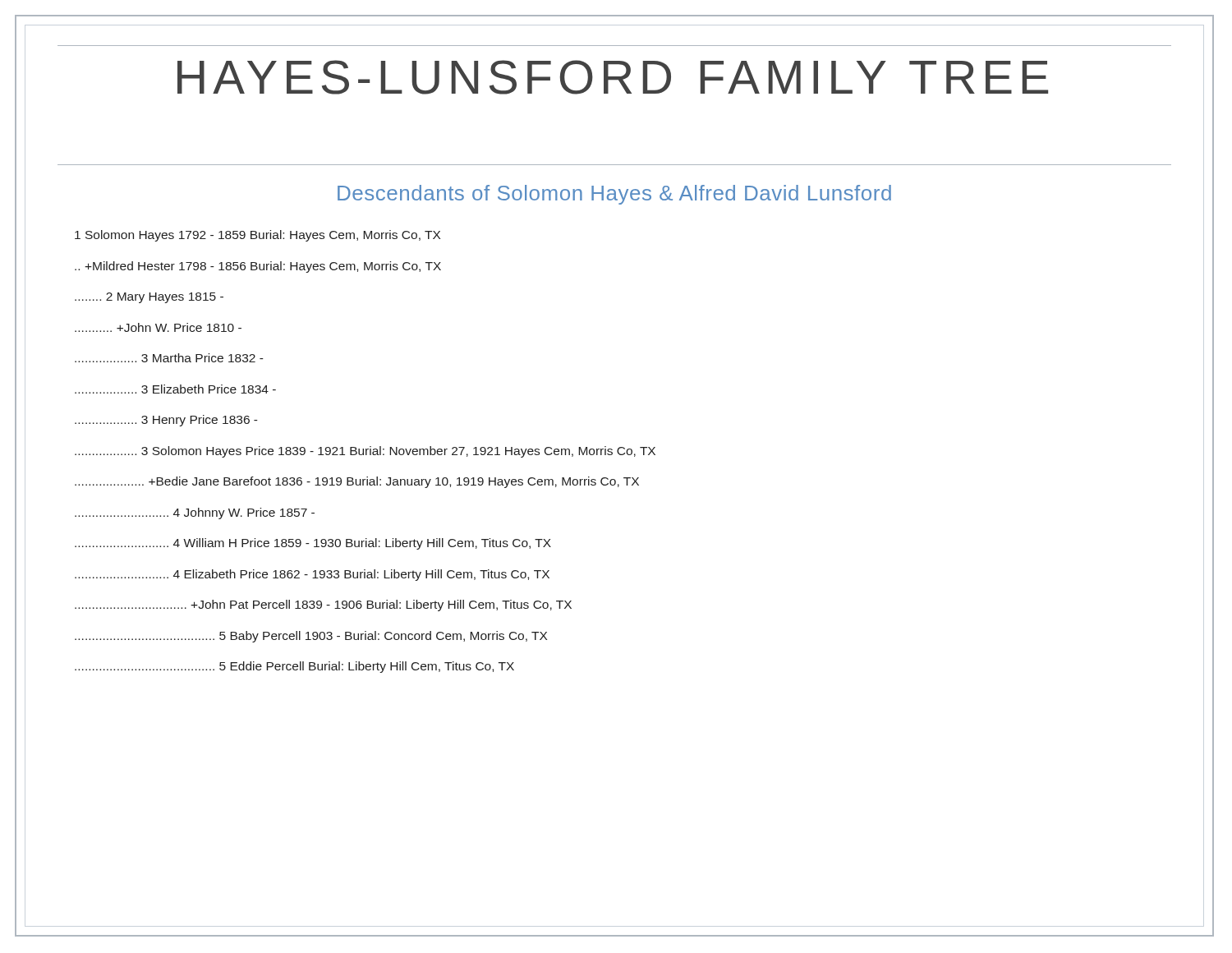This screenshot has width=1232, height=953.
Task: Find the region starting "1 Solomon Hayes 1792 - 1859"
Action: tap(257, 235)
